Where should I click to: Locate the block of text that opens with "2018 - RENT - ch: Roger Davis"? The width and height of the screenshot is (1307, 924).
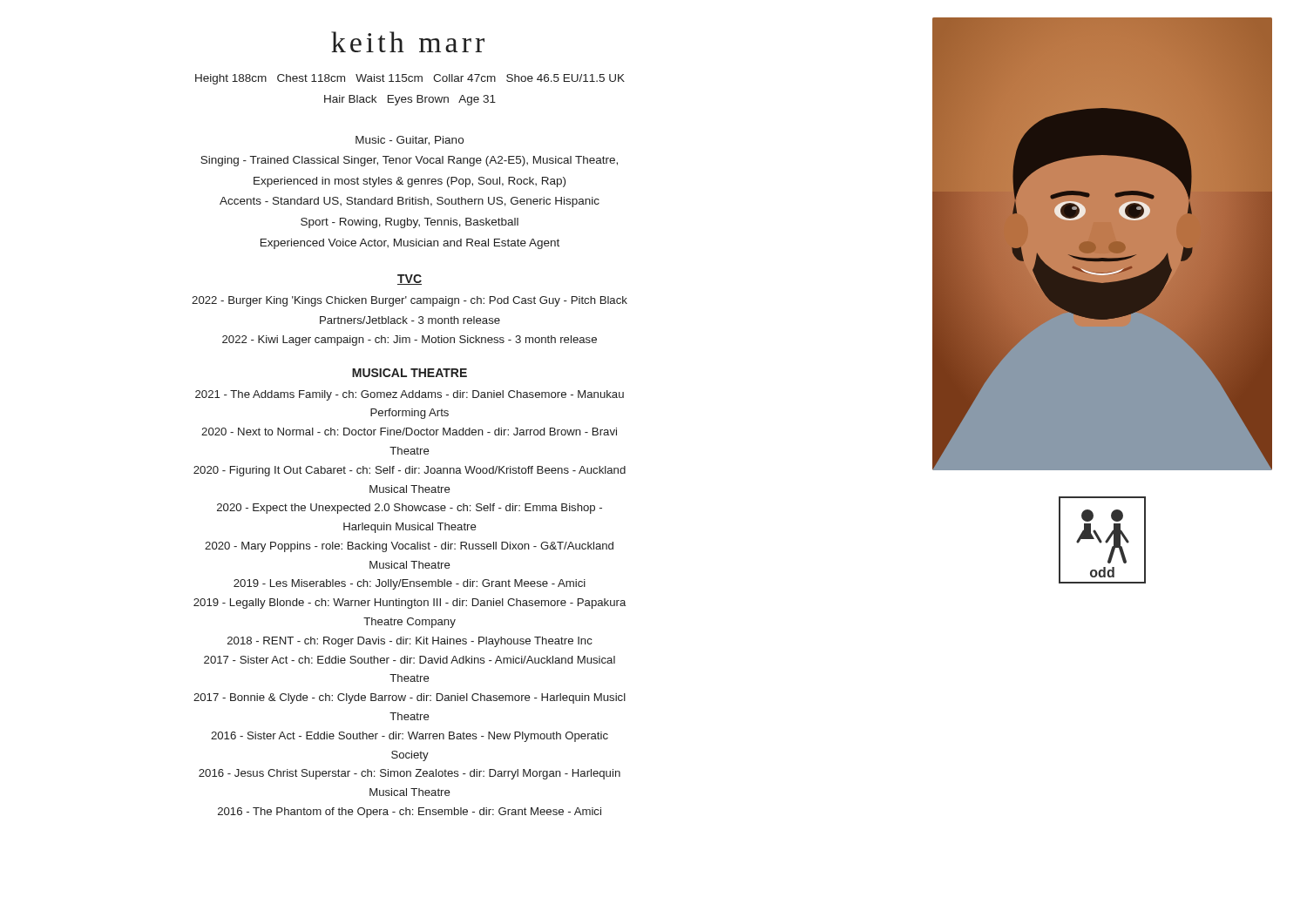click(410, 640)
